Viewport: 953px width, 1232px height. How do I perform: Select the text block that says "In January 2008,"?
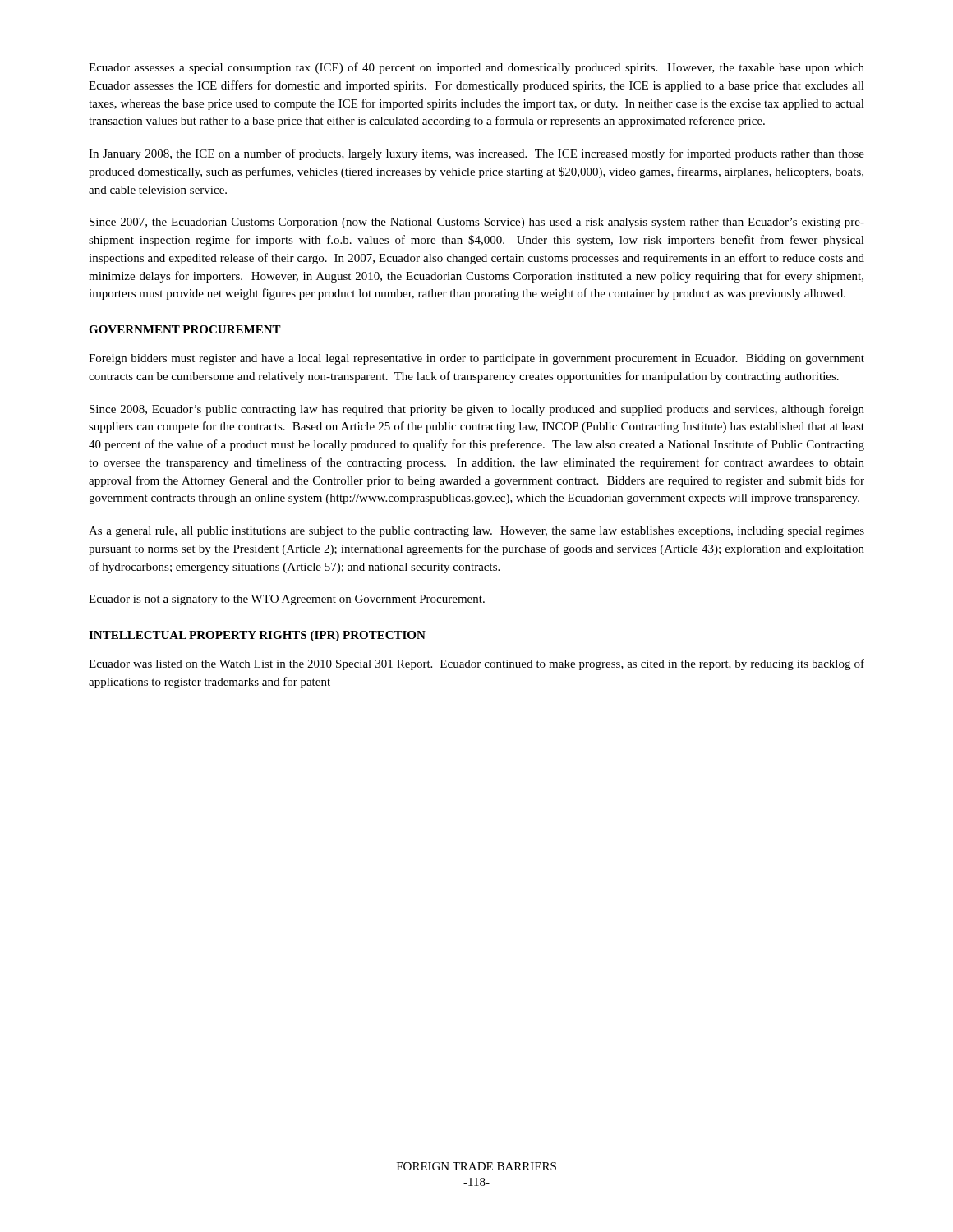tap(476, 171)
